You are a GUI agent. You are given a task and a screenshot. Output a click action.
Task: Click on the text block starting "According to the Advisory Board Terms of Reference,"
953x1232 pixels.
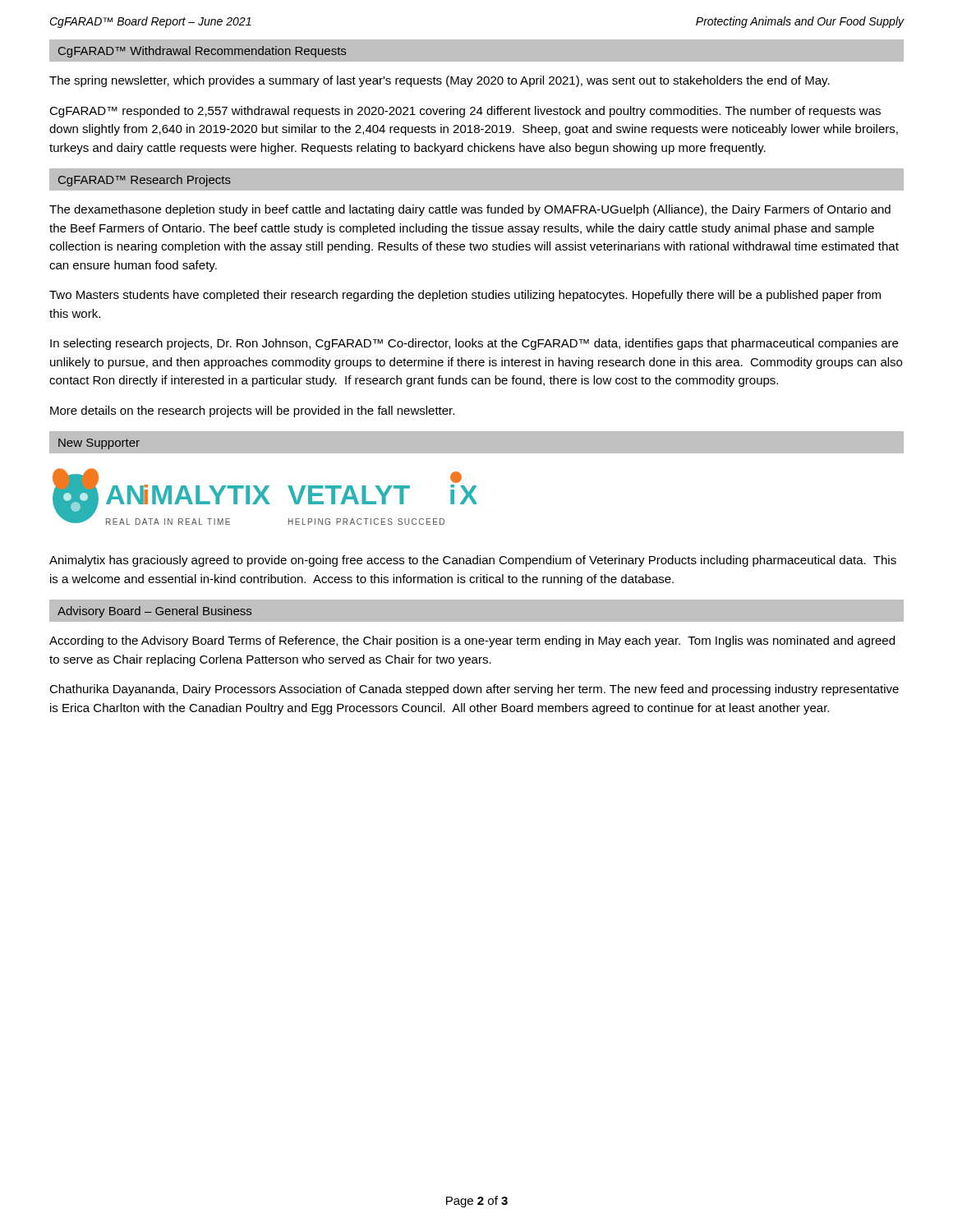(472, 649)
